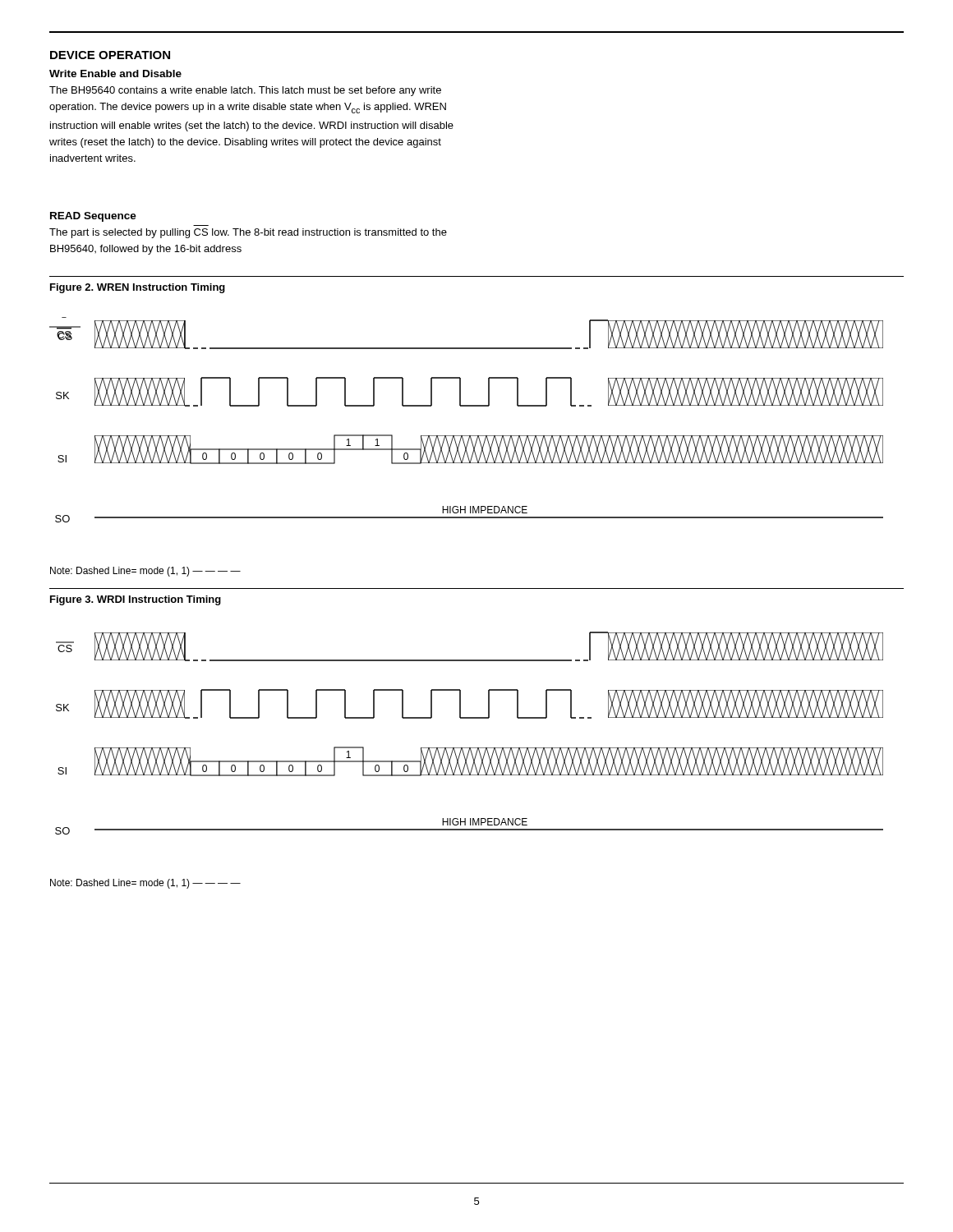
Task: Locate the text "Figure 3. WRDI Instruction Timing"
Action: click(x=135, y=599)
